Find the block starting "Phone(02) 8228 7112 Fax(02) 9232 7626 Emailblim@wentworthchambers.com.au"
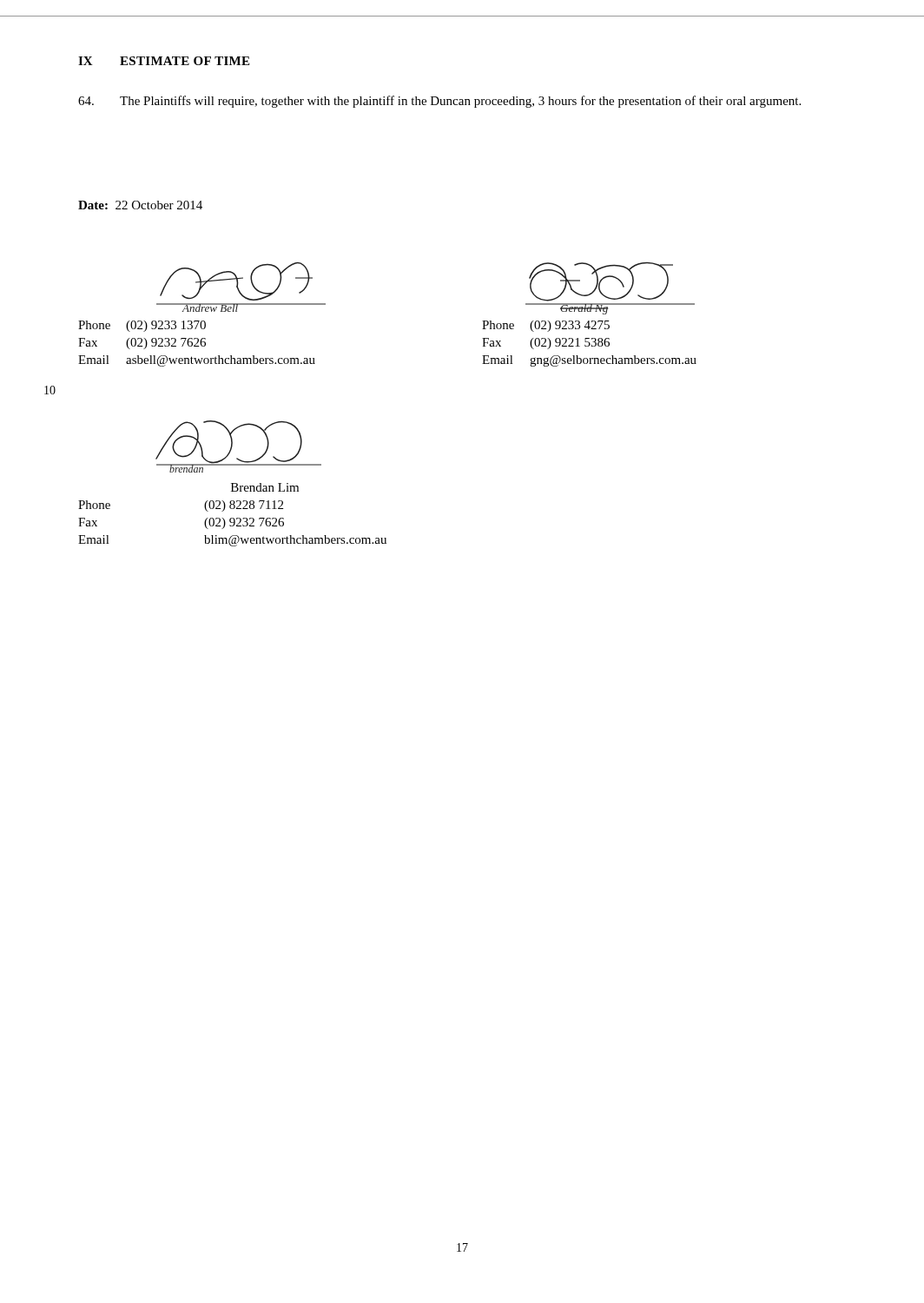This screenshot has height=1303, width=924. [232, 523]
